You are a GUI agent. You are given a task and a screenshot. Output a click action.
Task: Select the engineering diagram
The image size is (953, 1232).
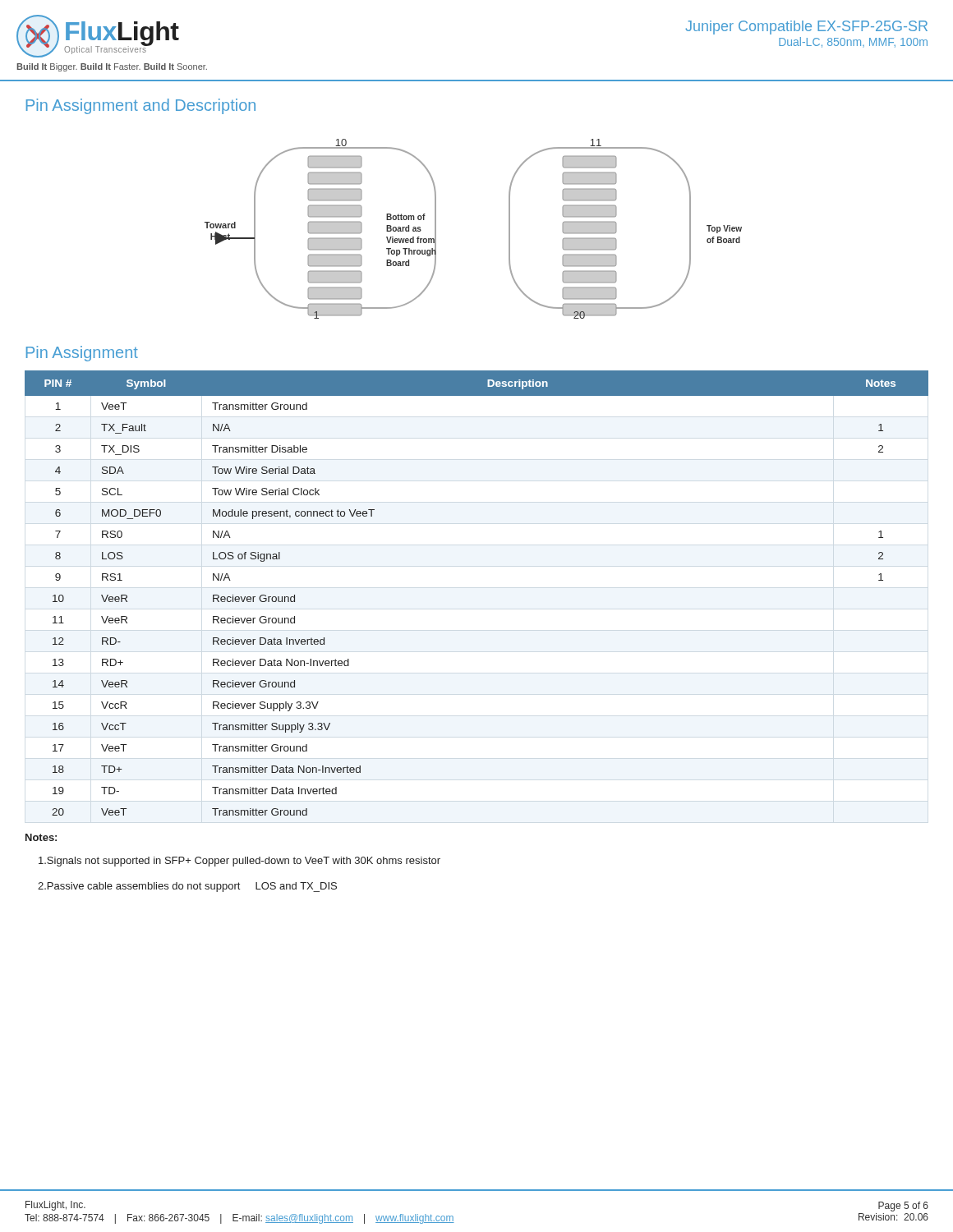[476, 230]
